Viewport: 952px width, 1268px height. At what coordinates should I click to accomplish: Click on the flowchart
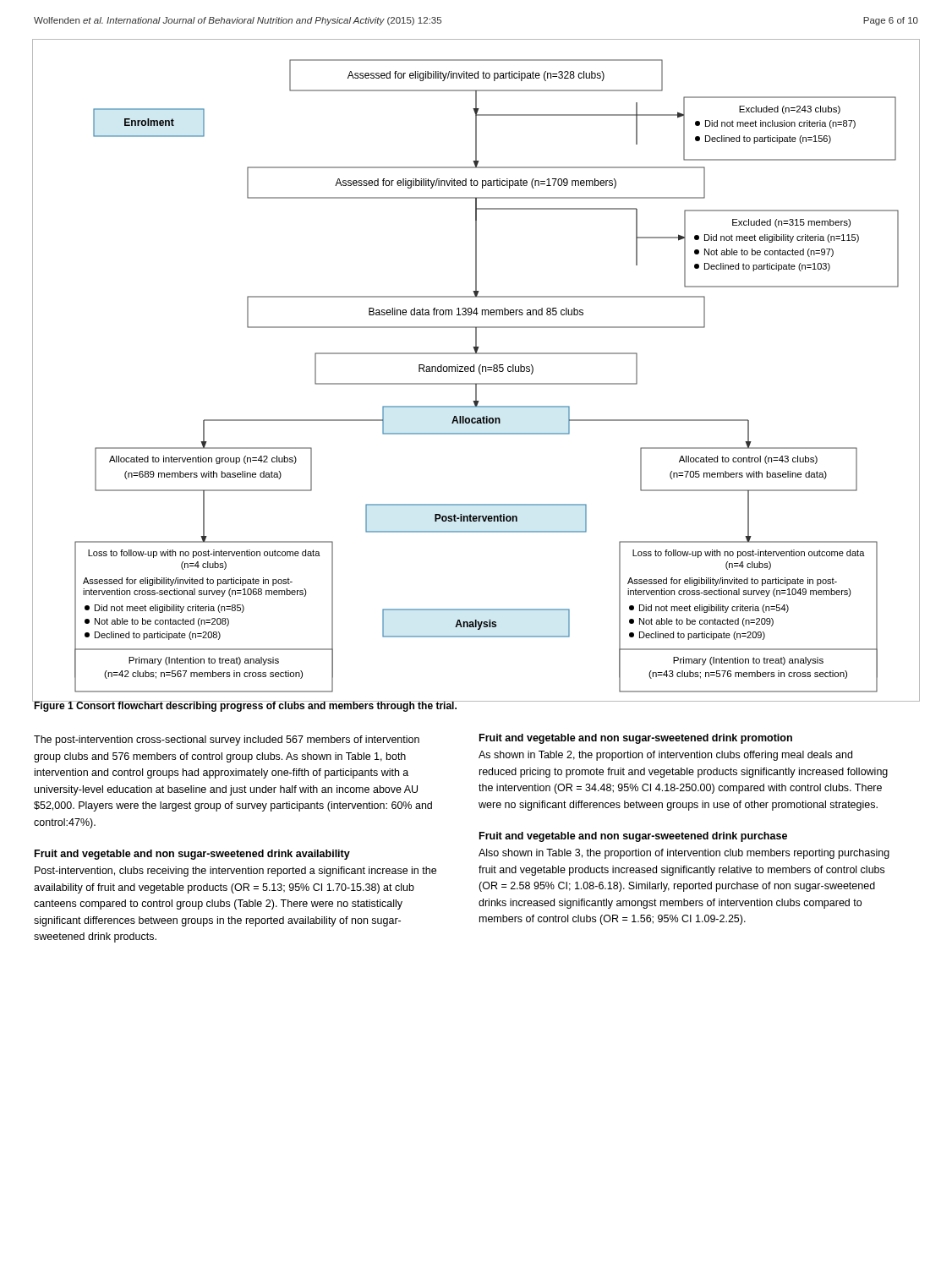[476, 370]
